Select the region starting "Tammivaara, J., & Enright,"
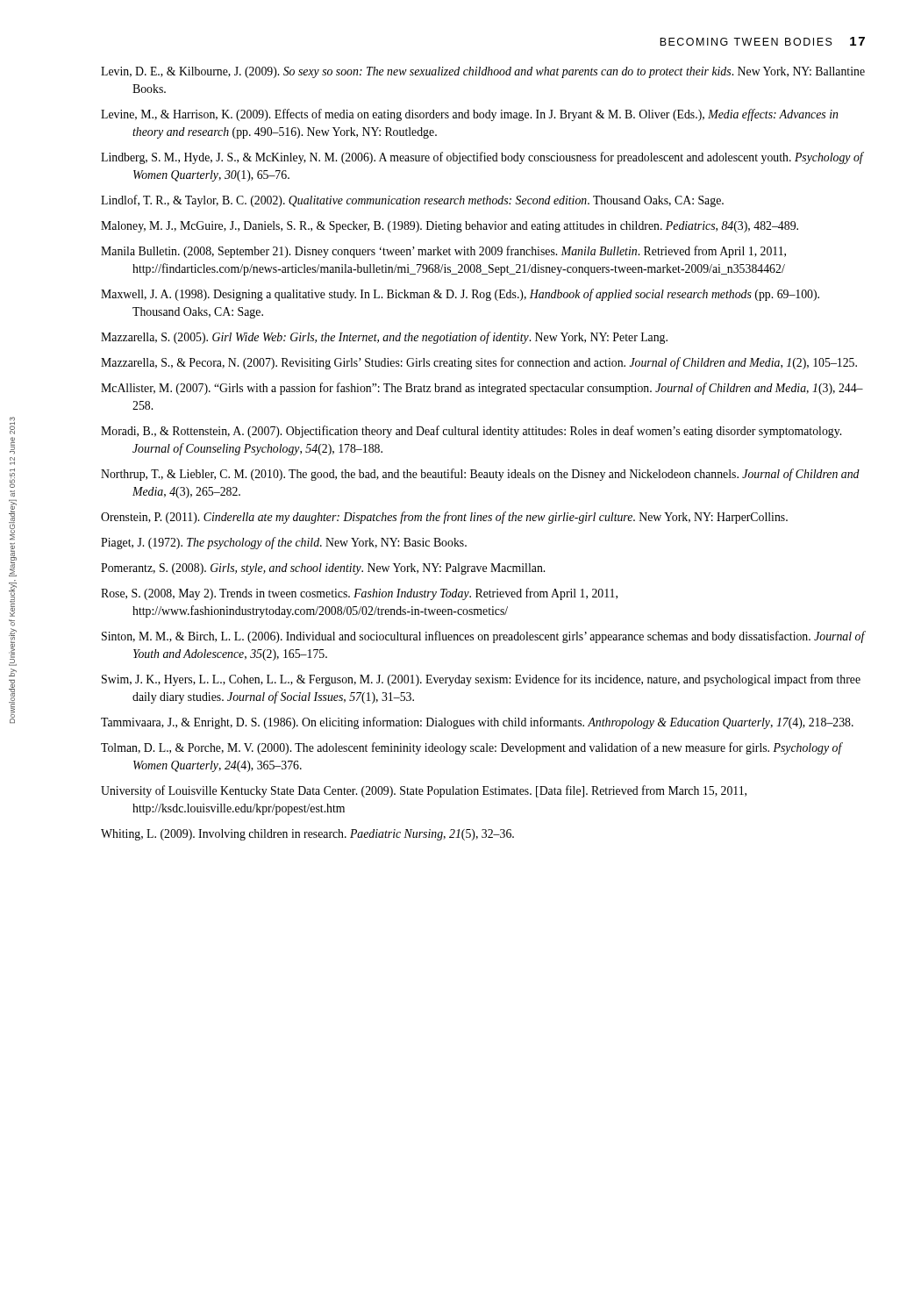 coord(477,722)
